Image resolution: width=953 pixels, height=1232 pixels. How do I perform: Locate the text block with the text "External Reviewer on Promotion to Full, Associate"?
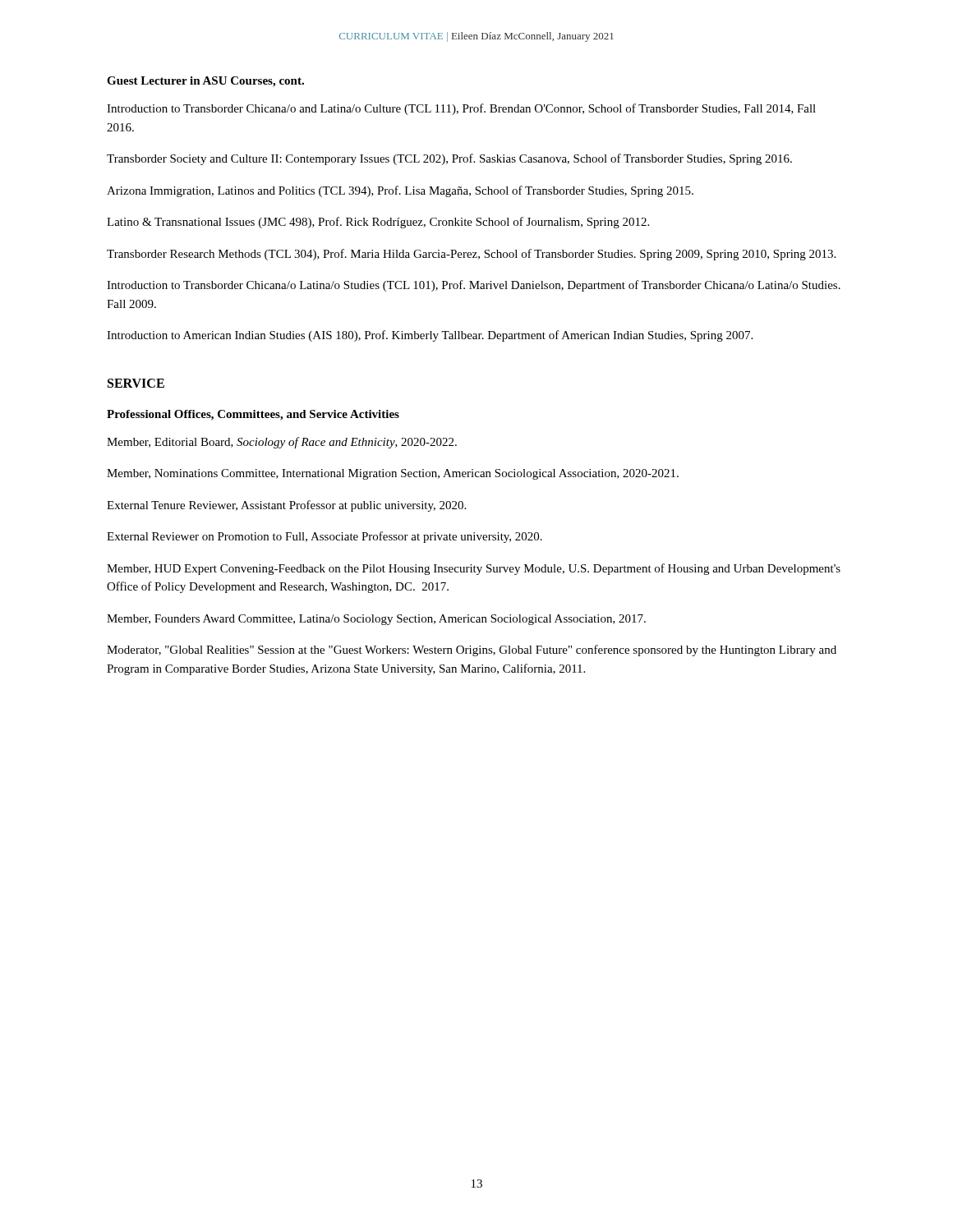(325, 536)
